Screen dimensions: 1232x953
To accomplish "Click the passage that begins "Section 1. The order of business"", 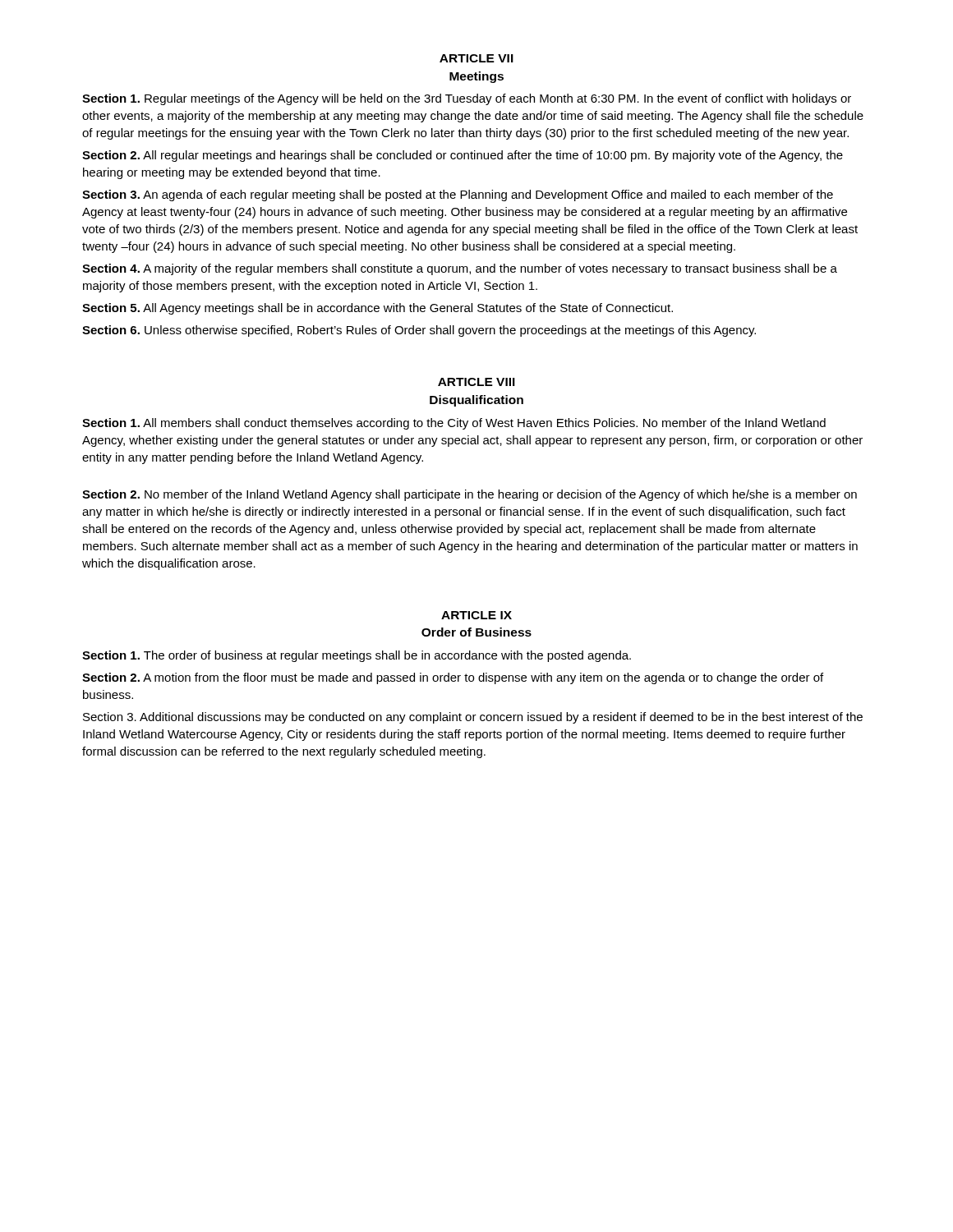I will tap(357, 655).
